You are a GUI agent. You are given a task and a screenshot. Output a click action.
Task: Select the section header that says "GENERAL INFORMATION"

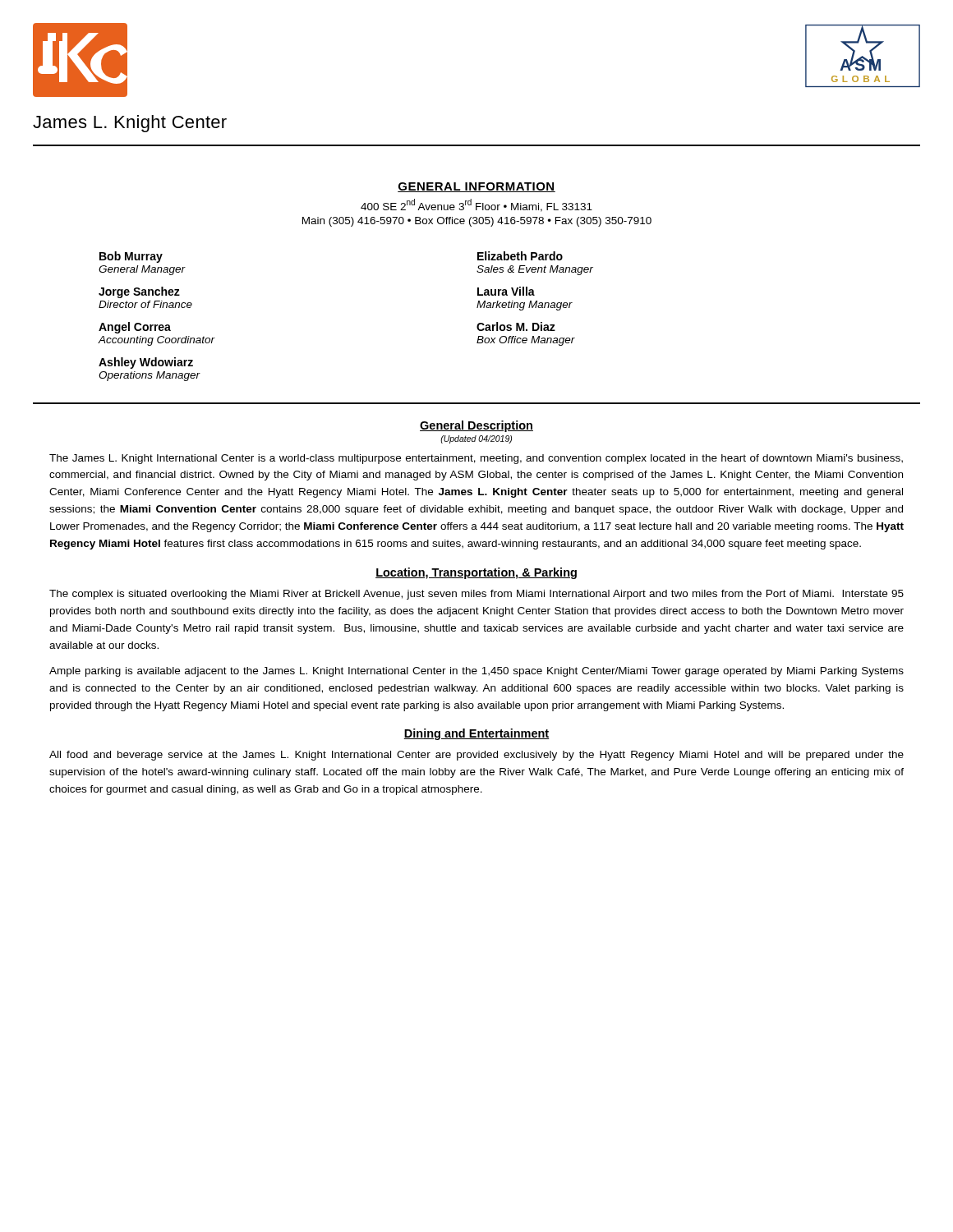(476, 186)
